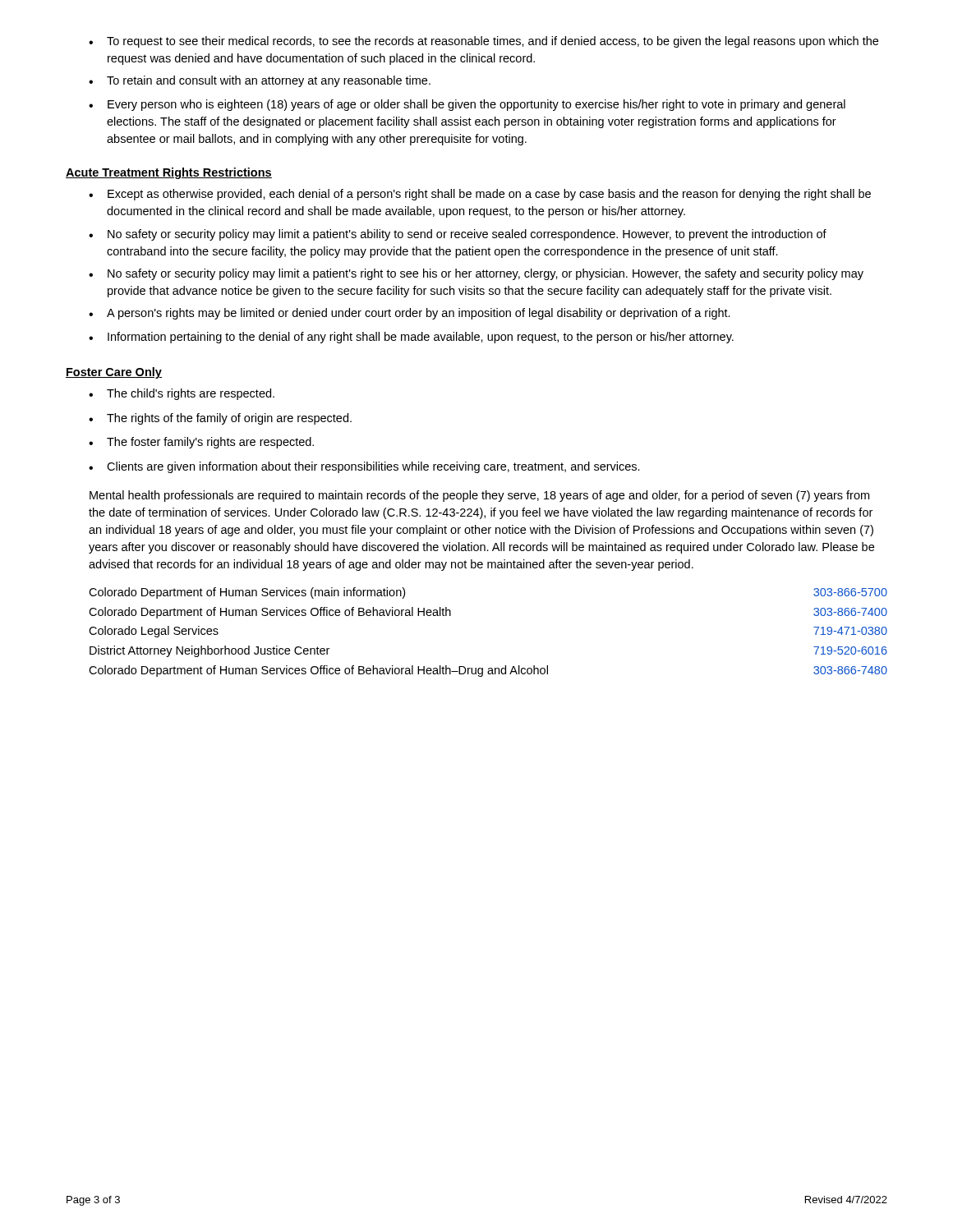Point to the block beginning "• Clients are given information about"

(488, 468)
